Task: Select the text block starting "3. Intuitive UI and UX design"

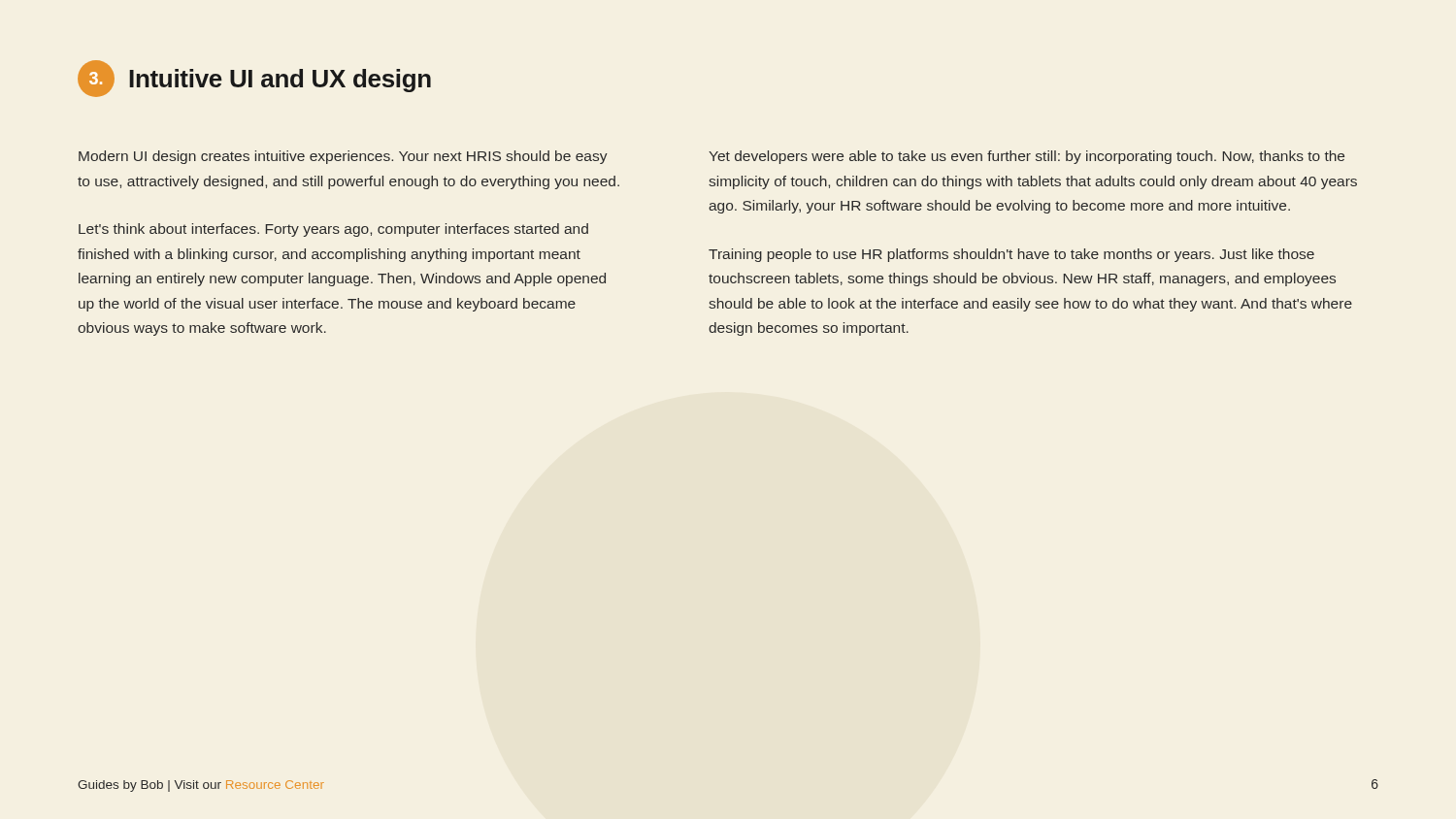Action: pos(255,79)
